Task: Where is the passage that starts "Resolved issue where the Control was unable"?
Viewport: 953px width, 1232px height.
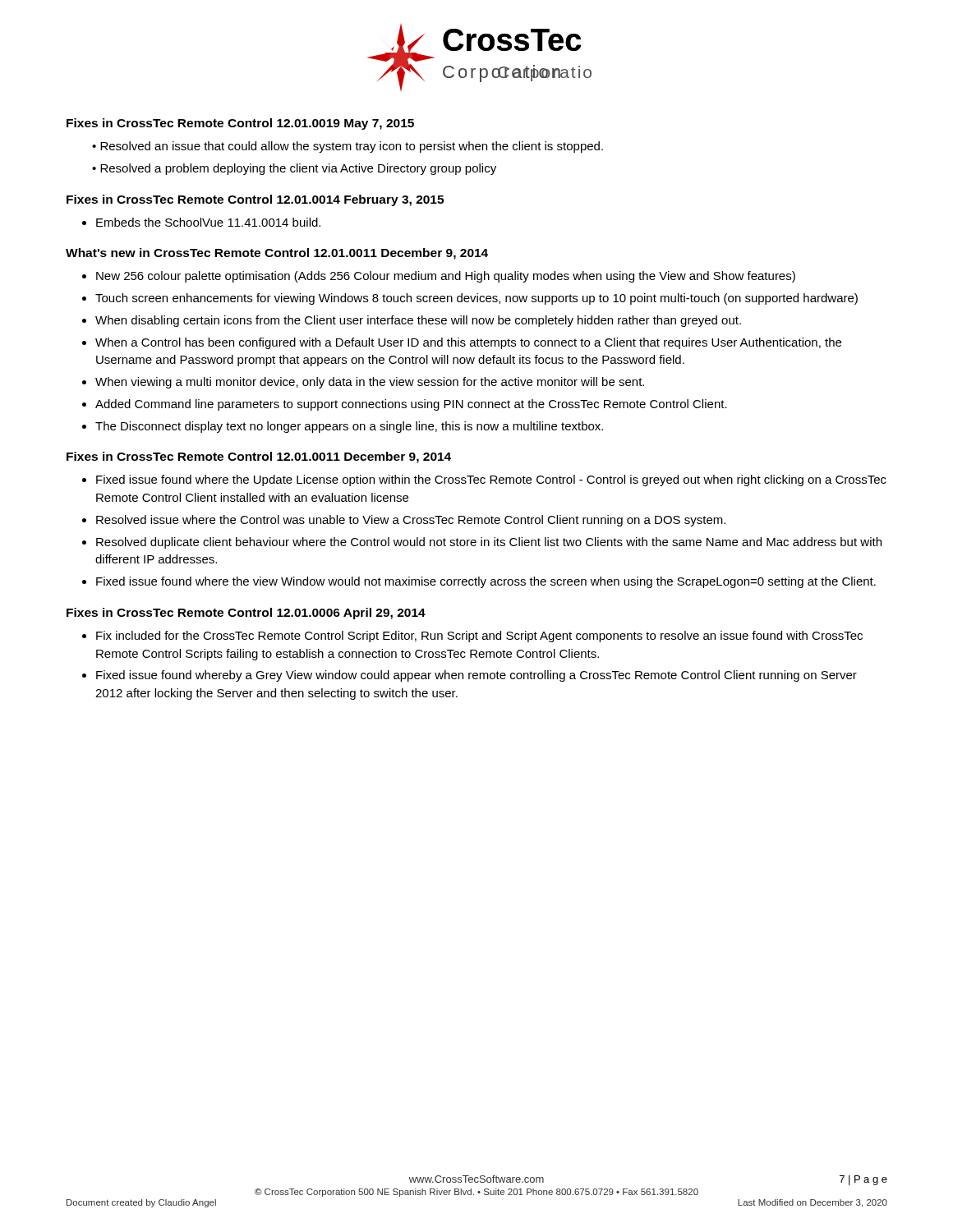Action: tap(491, 520)
